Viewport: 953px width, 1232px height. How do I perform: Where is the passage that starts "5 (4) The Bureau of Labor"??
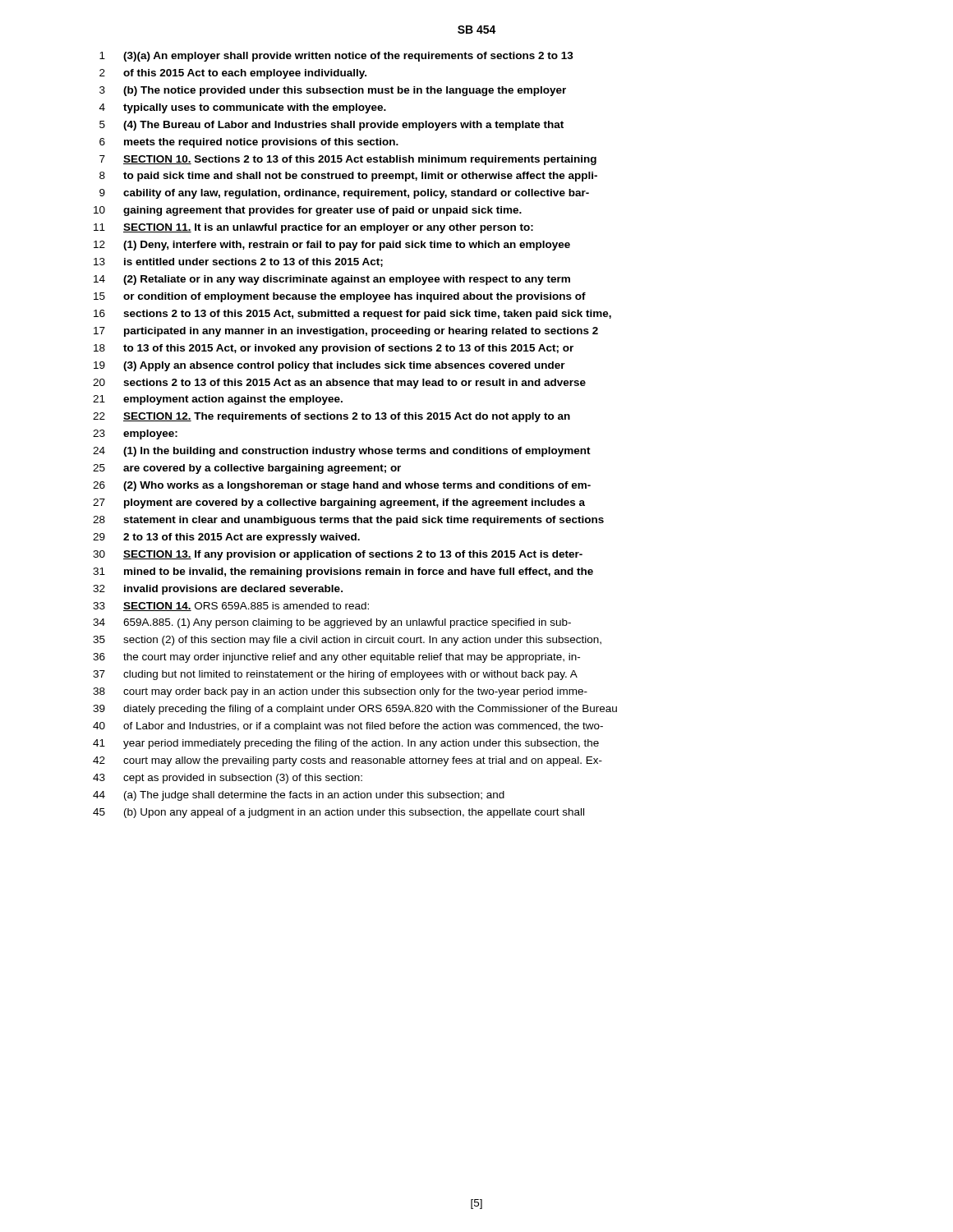pos(476,125)
